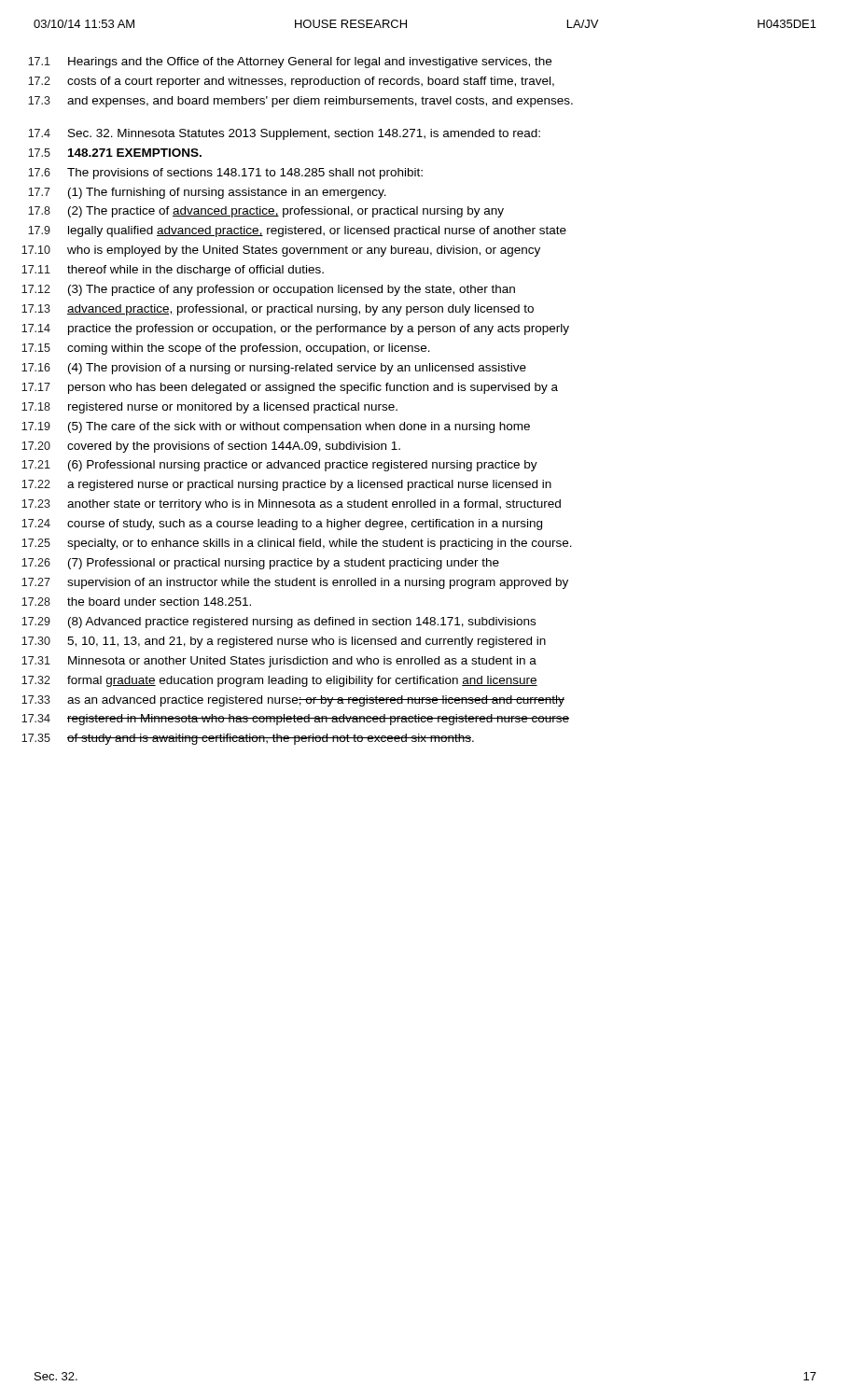Screen dimensions: 1400x850
Task: Locate the list item that reads "17.19 (5) The care of"
Action: (x=425, y=436)
